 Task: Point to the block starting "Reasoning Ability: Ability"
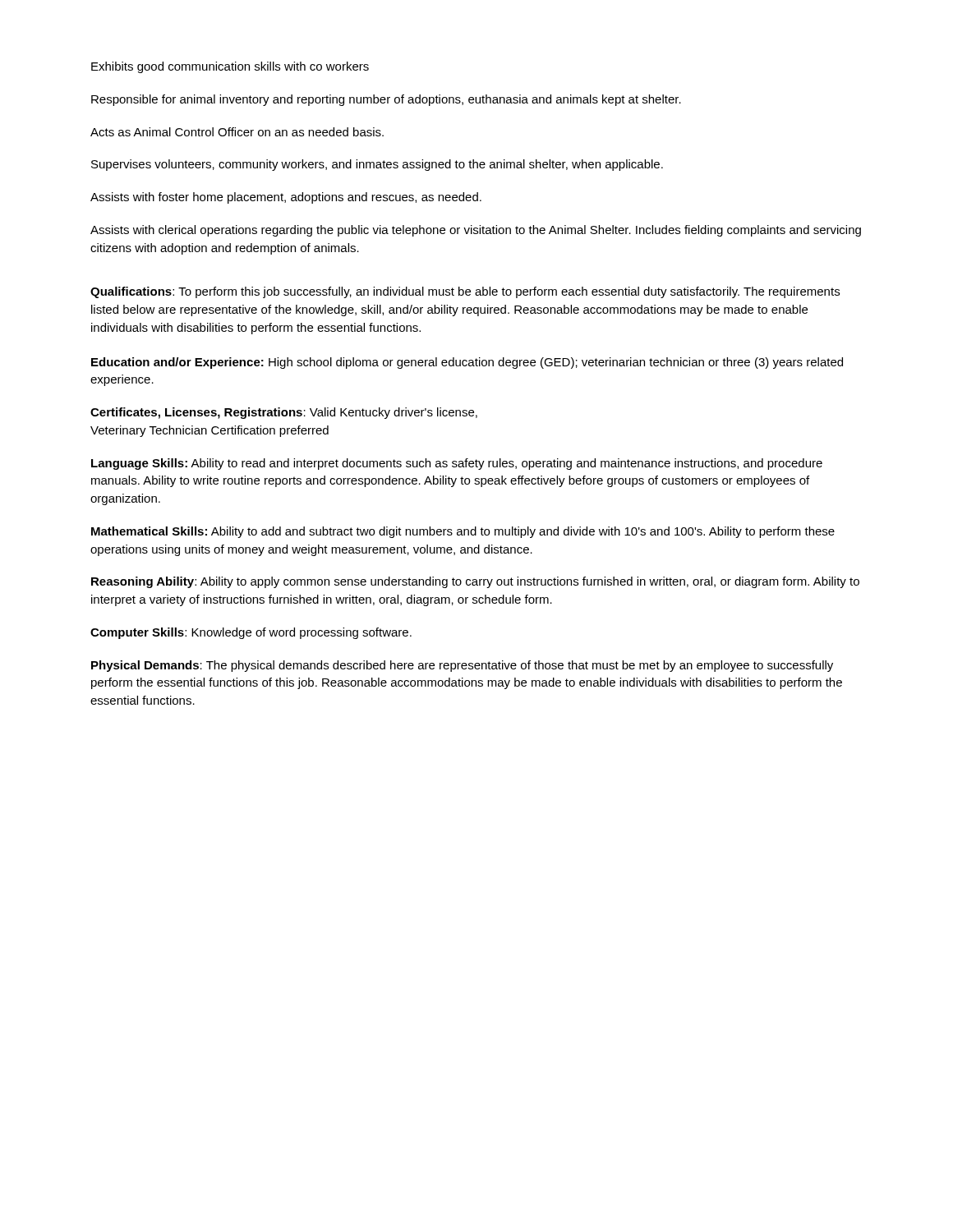point(476,590)
